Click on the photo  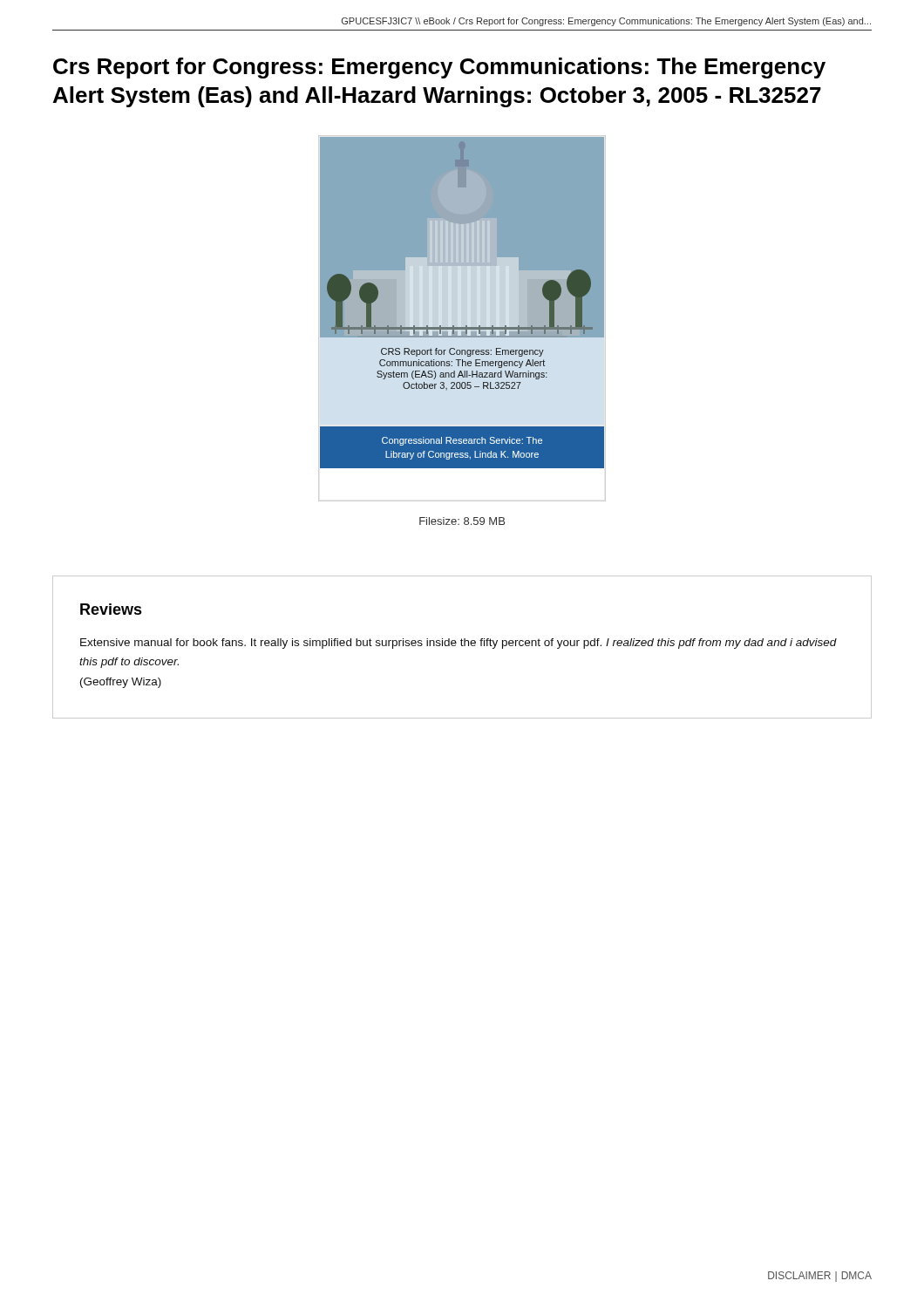coord(462,320)
